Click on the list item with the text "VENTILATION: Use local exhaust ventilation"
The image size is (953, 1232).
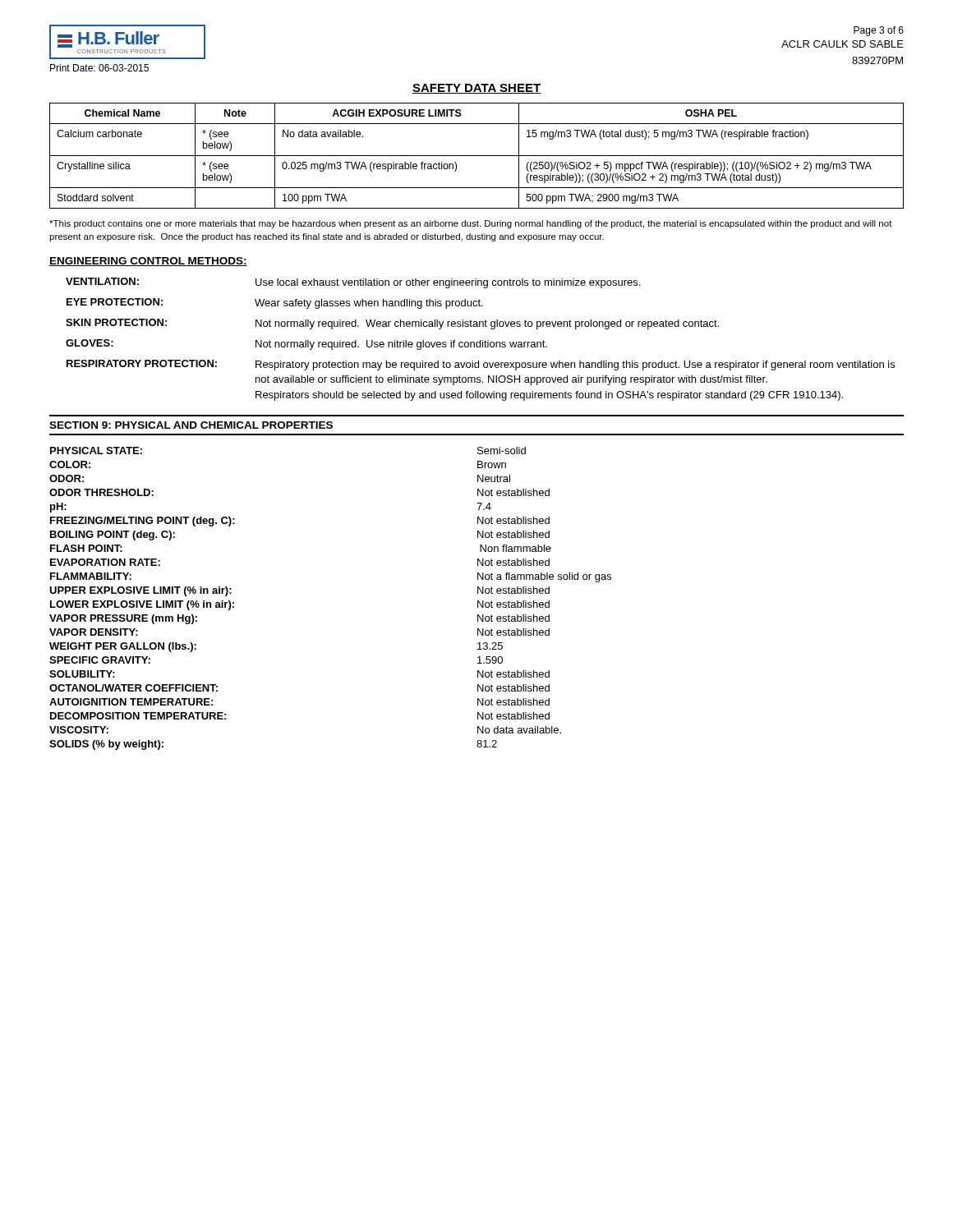pos(476,283)
